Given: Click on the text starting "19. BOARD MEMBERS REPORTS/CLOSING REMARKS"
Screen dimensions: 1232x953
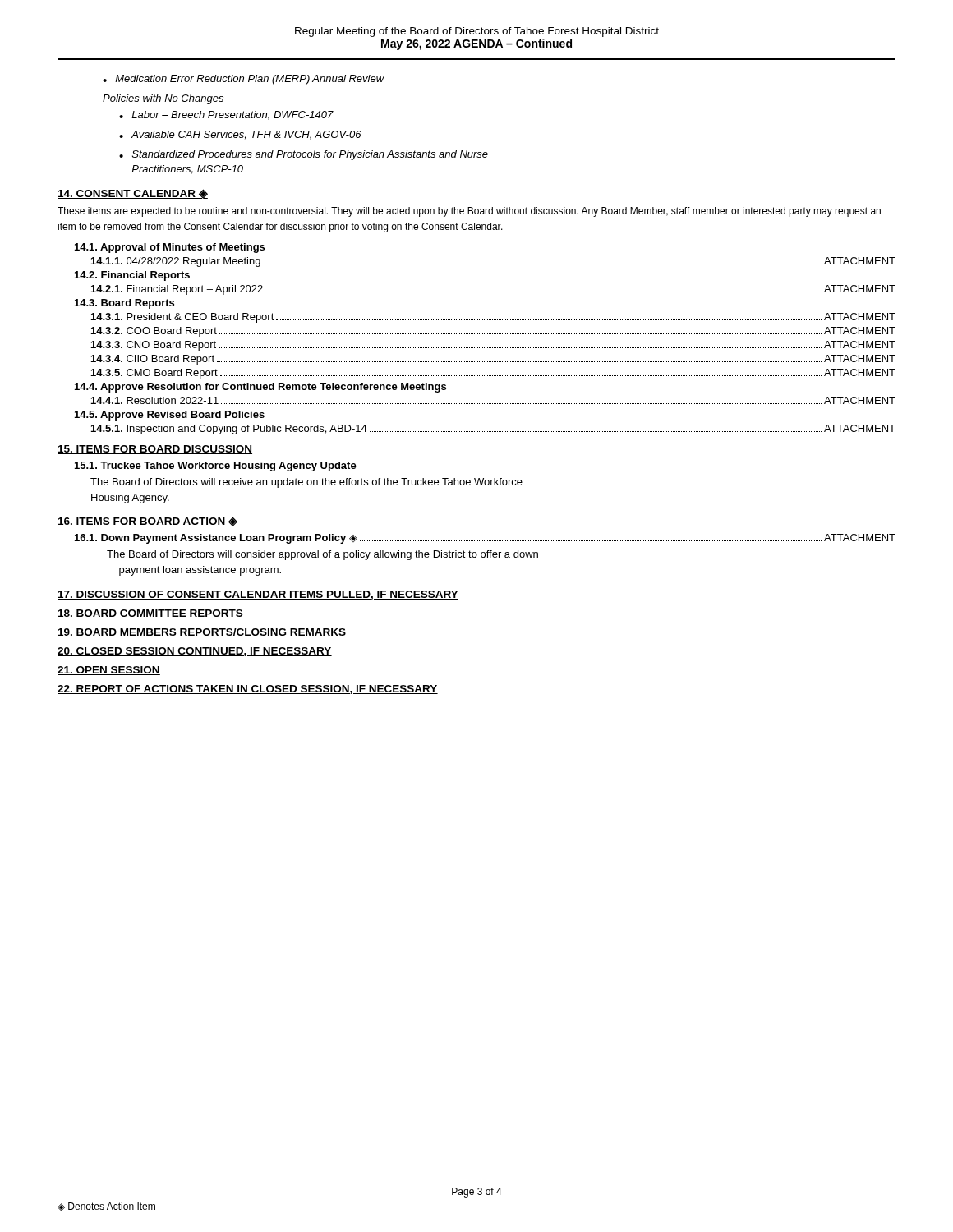Looking at the screenshot, I should (x=202, y=632).
